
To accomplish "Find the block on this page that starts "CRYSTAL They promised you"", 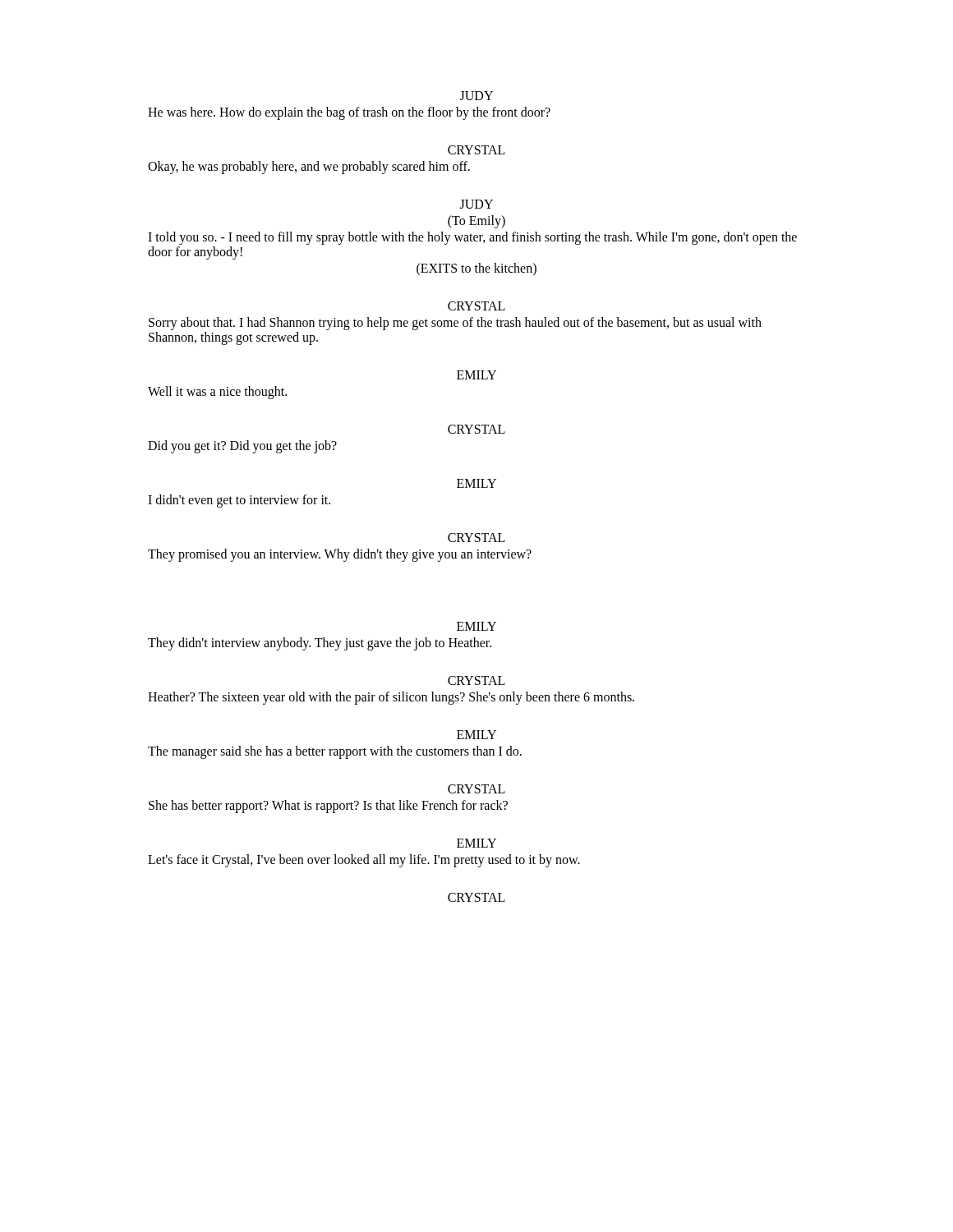I will (x=476, y=546).
